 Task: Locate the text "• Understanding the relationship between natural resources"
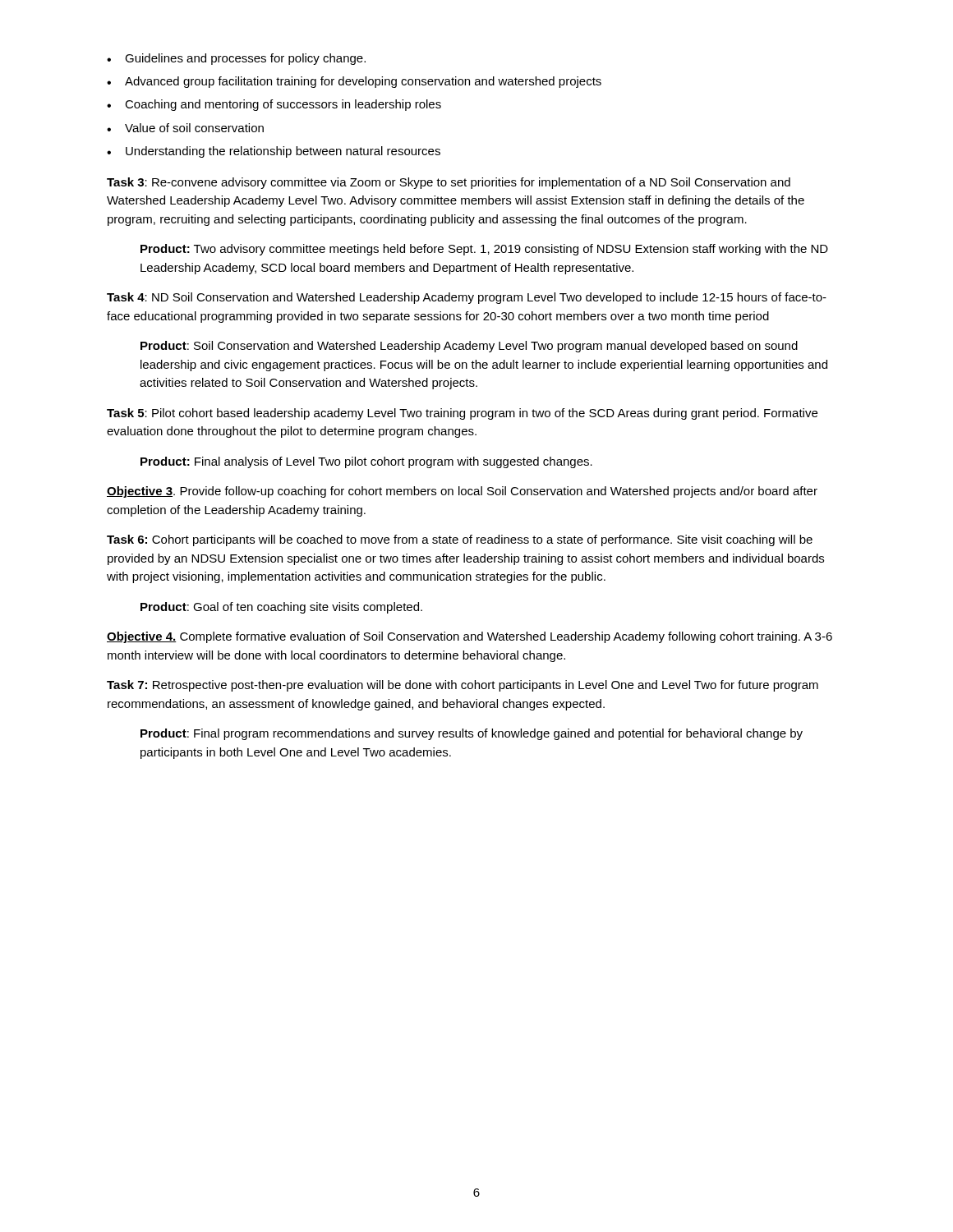pyautogui.click(x=274, y=152)
